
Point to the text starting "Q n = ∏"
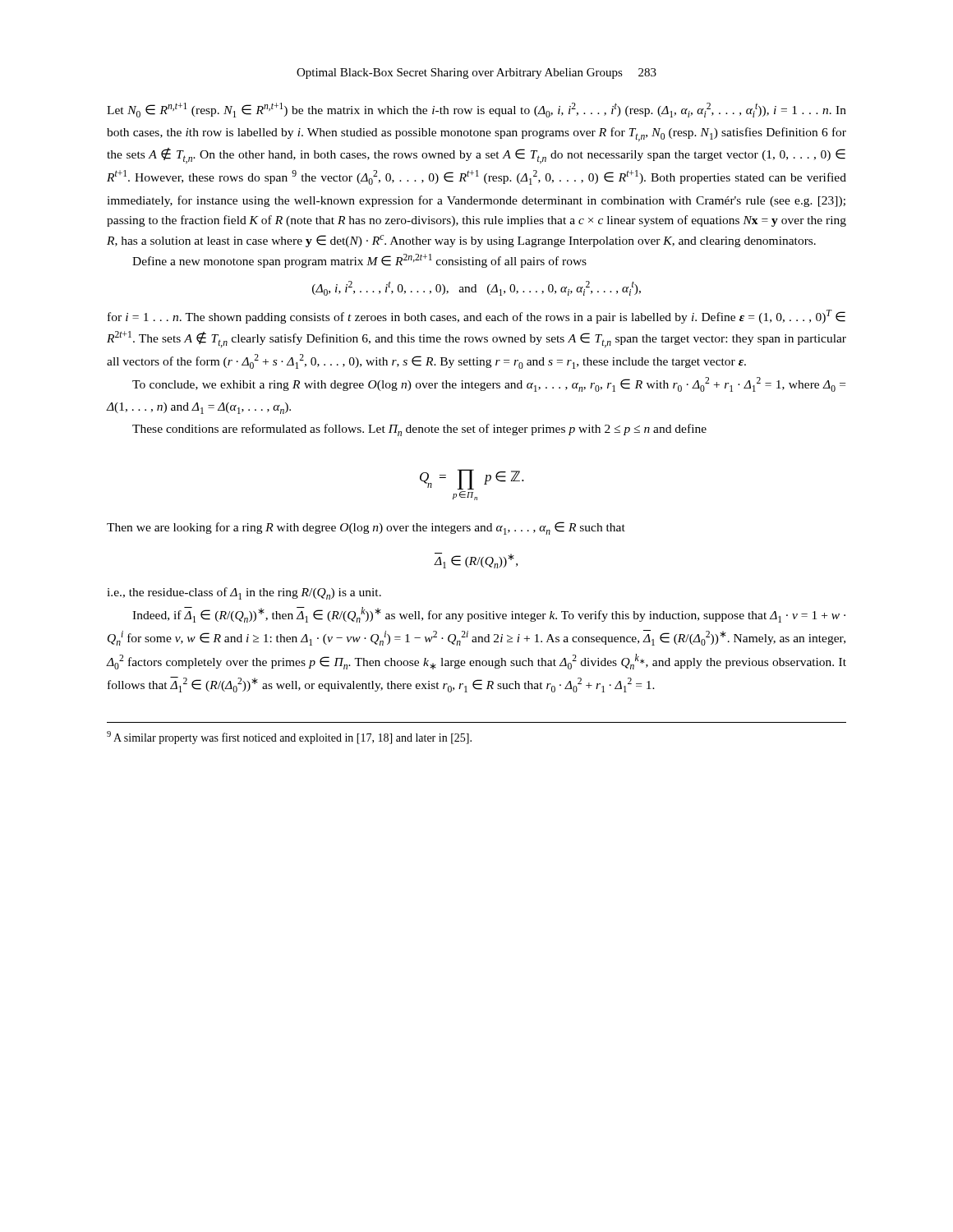click(x=476, y=479)
